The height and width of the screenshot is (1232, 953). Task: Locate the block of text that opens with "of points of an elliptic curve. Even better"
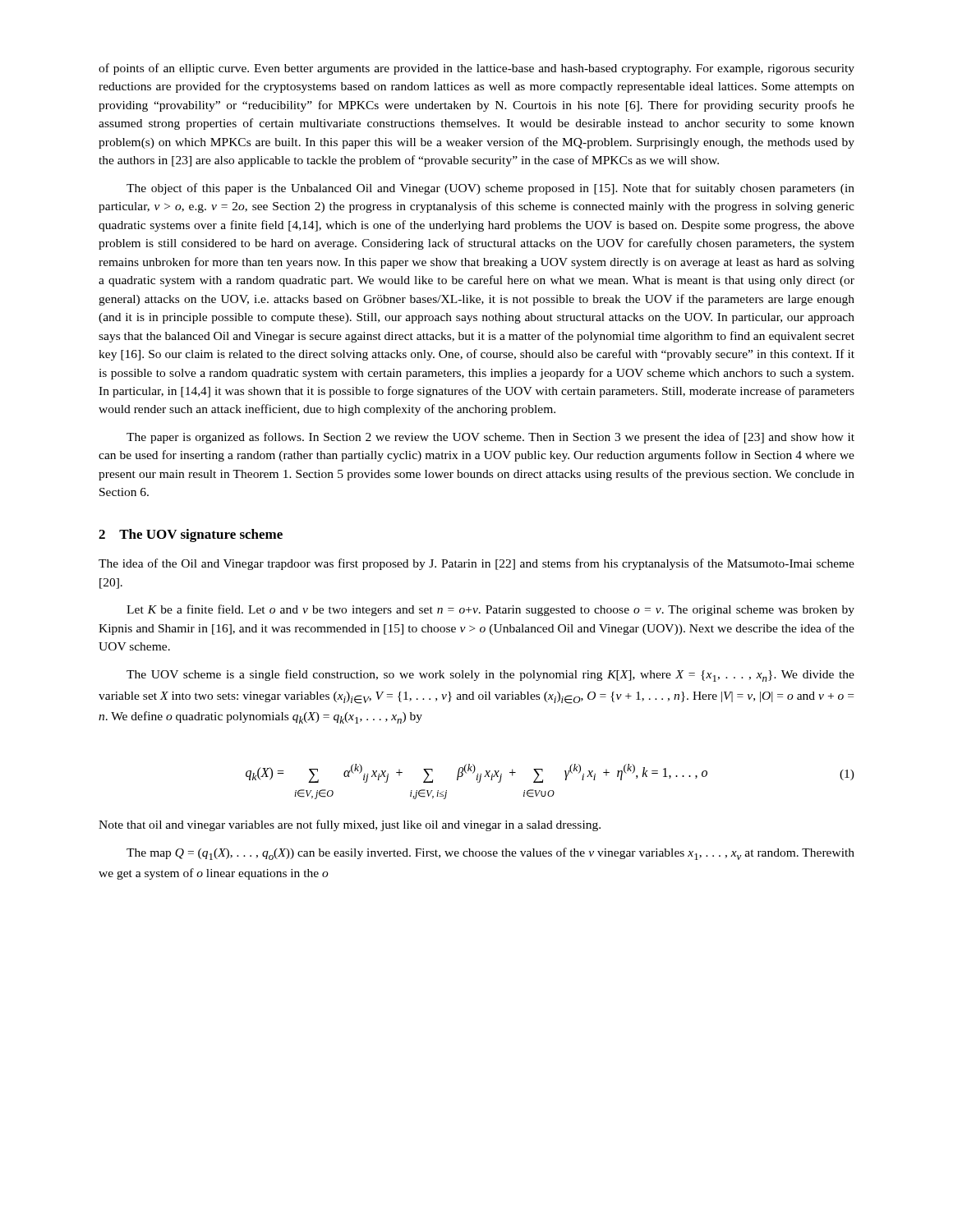476,115
